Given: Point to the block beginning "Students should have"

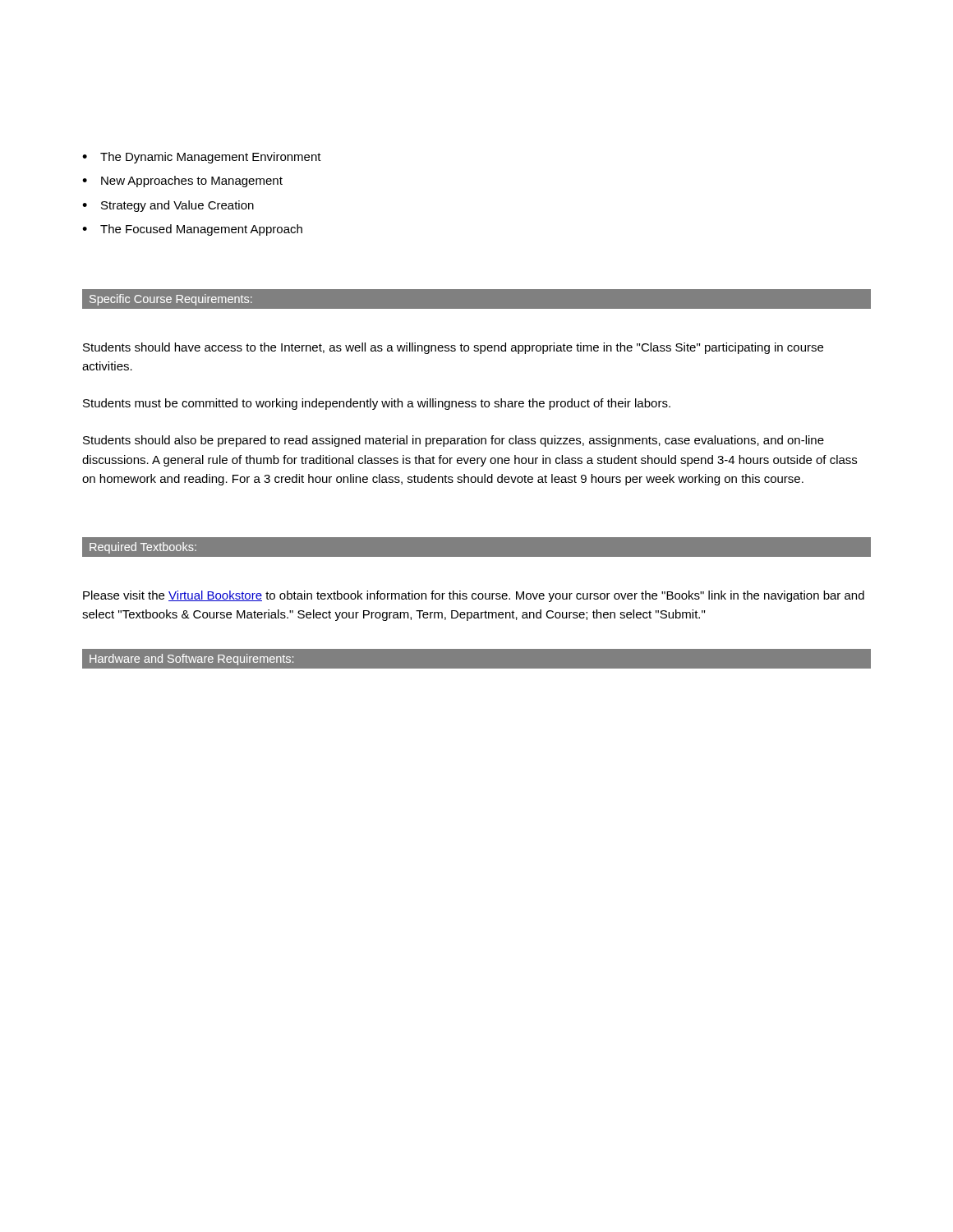Looking at the screenshot, I should (453, 356).
